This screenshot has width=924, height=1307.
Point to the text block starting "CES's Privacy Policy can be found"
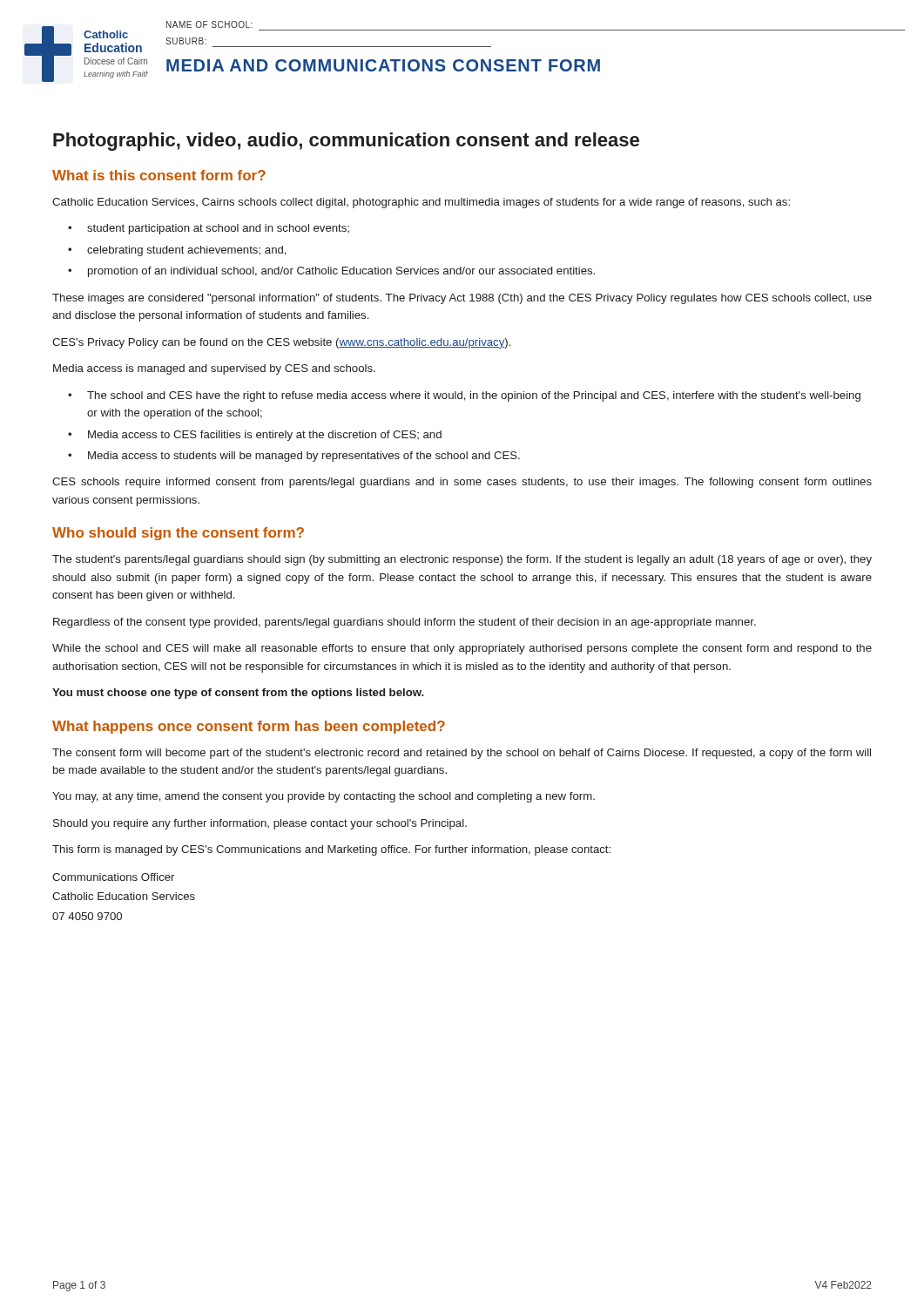(x=282, y=342)
